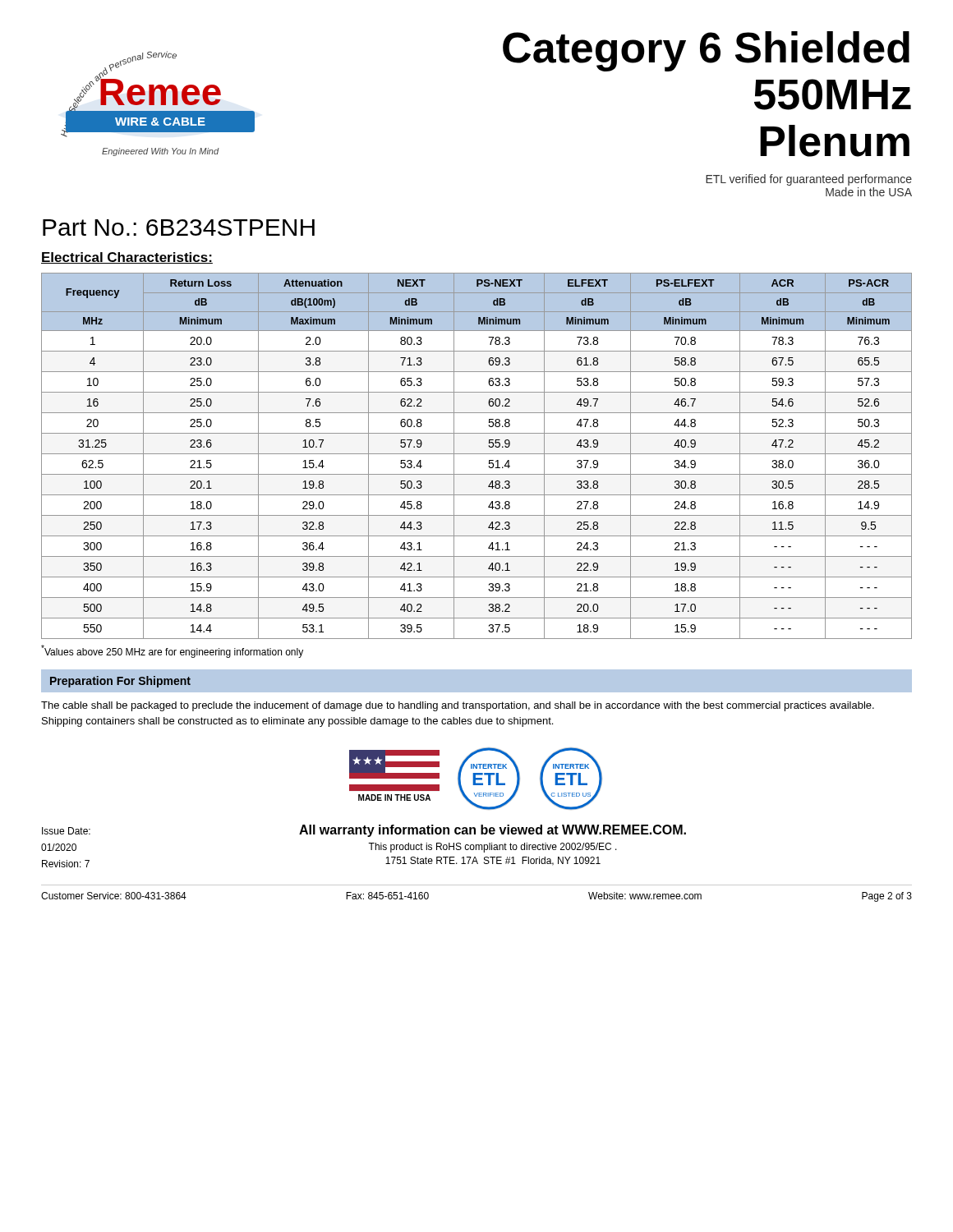
Task: Locate the section header with the text "Preparation For Shipment"
Action: pyautogui.click(x=120, y=680)
